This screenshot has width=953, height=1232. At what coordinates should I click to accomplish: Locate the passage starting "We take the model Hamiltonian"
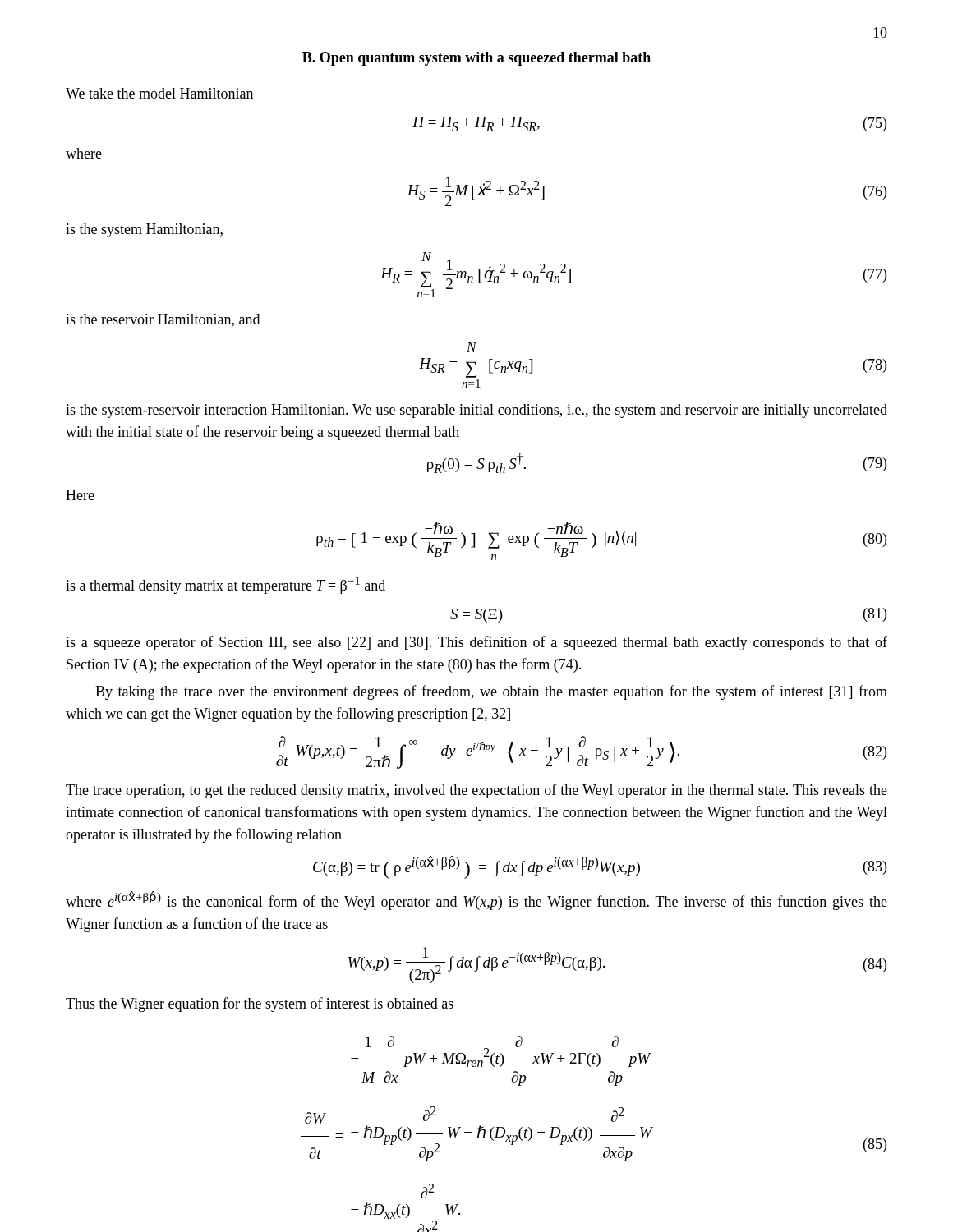click(x=160, y=94)
